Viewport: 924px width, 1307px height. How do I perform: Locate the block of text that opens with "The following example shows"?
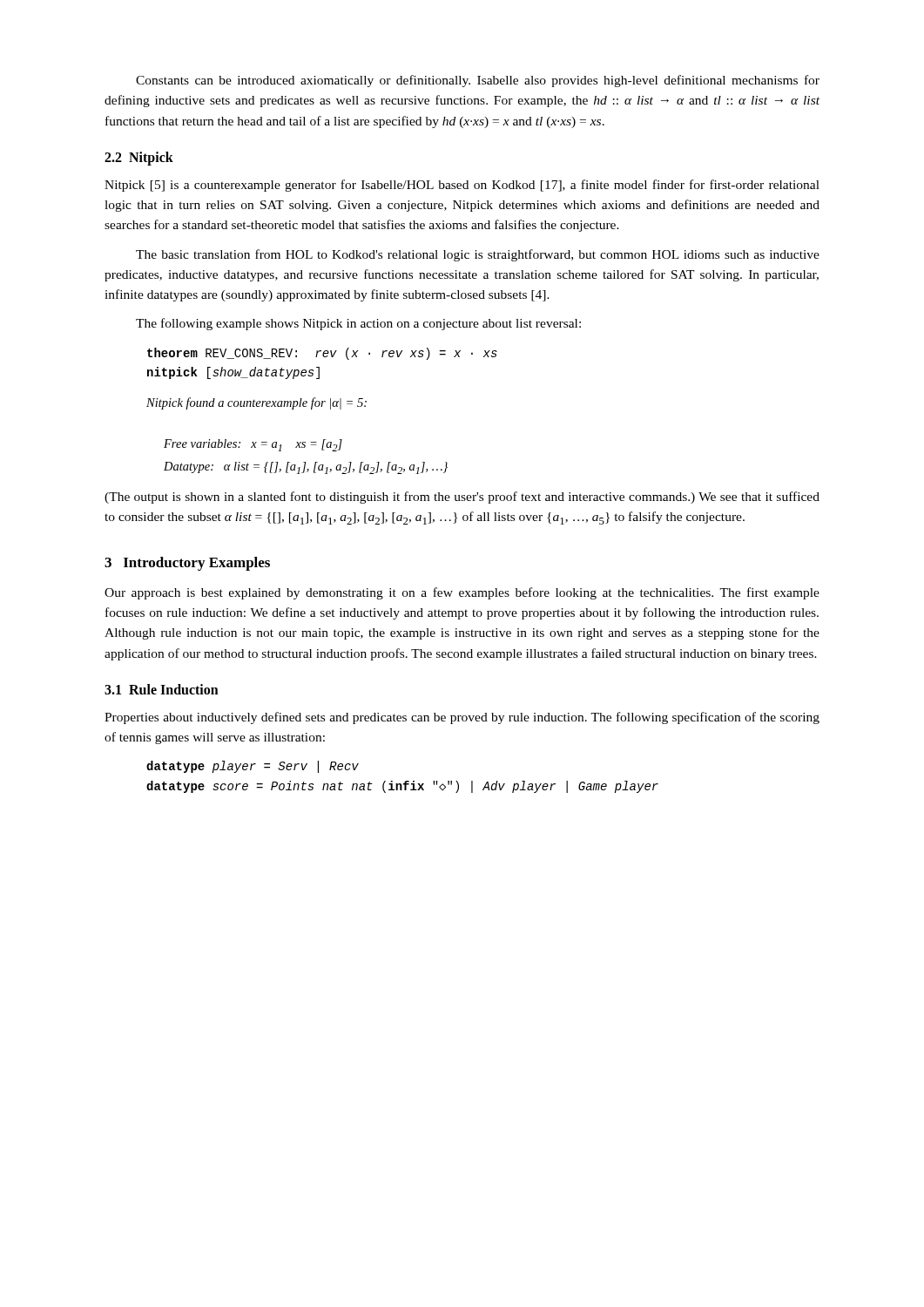click(462, 323)
